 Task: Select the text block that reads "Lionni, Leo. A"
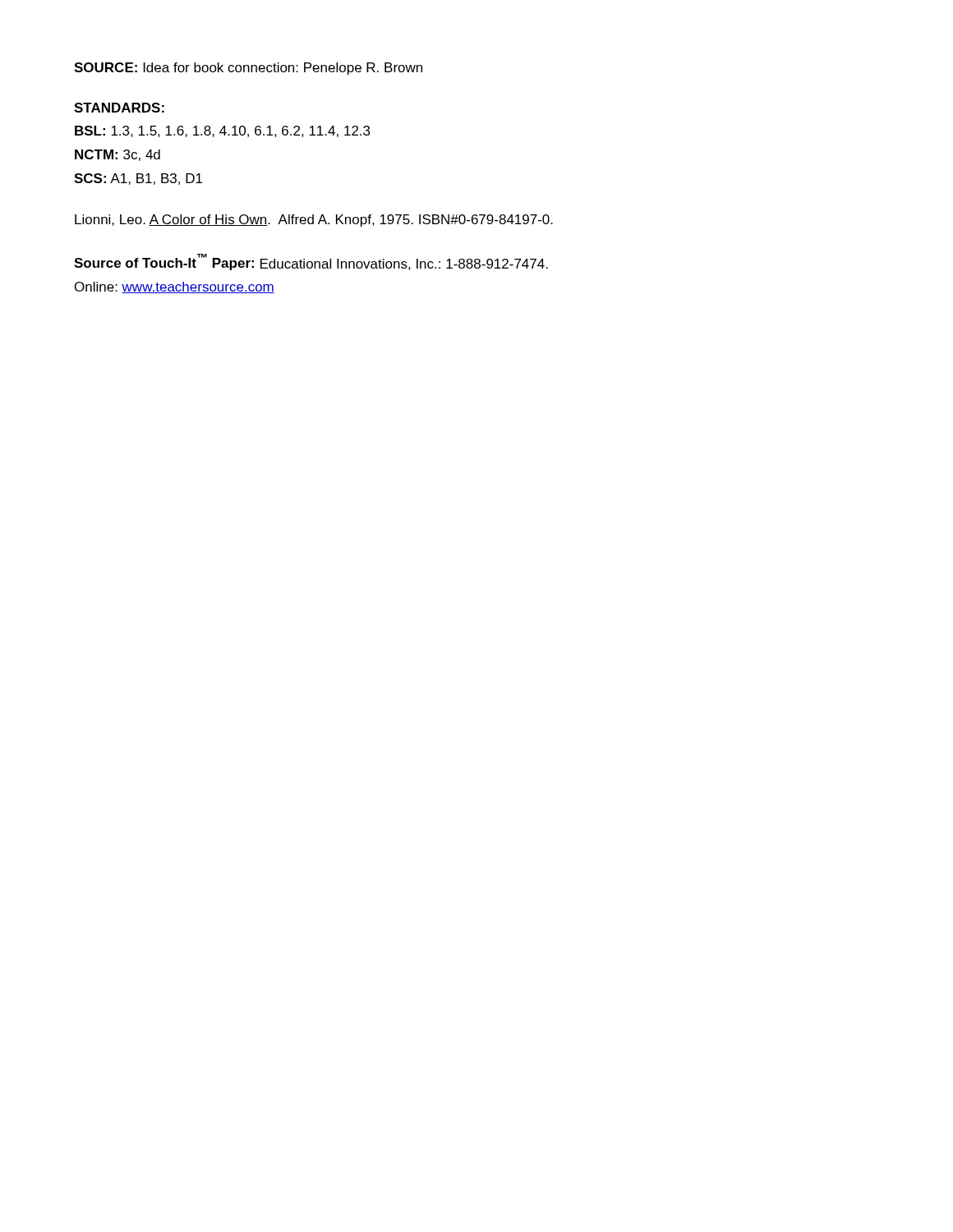314,220
